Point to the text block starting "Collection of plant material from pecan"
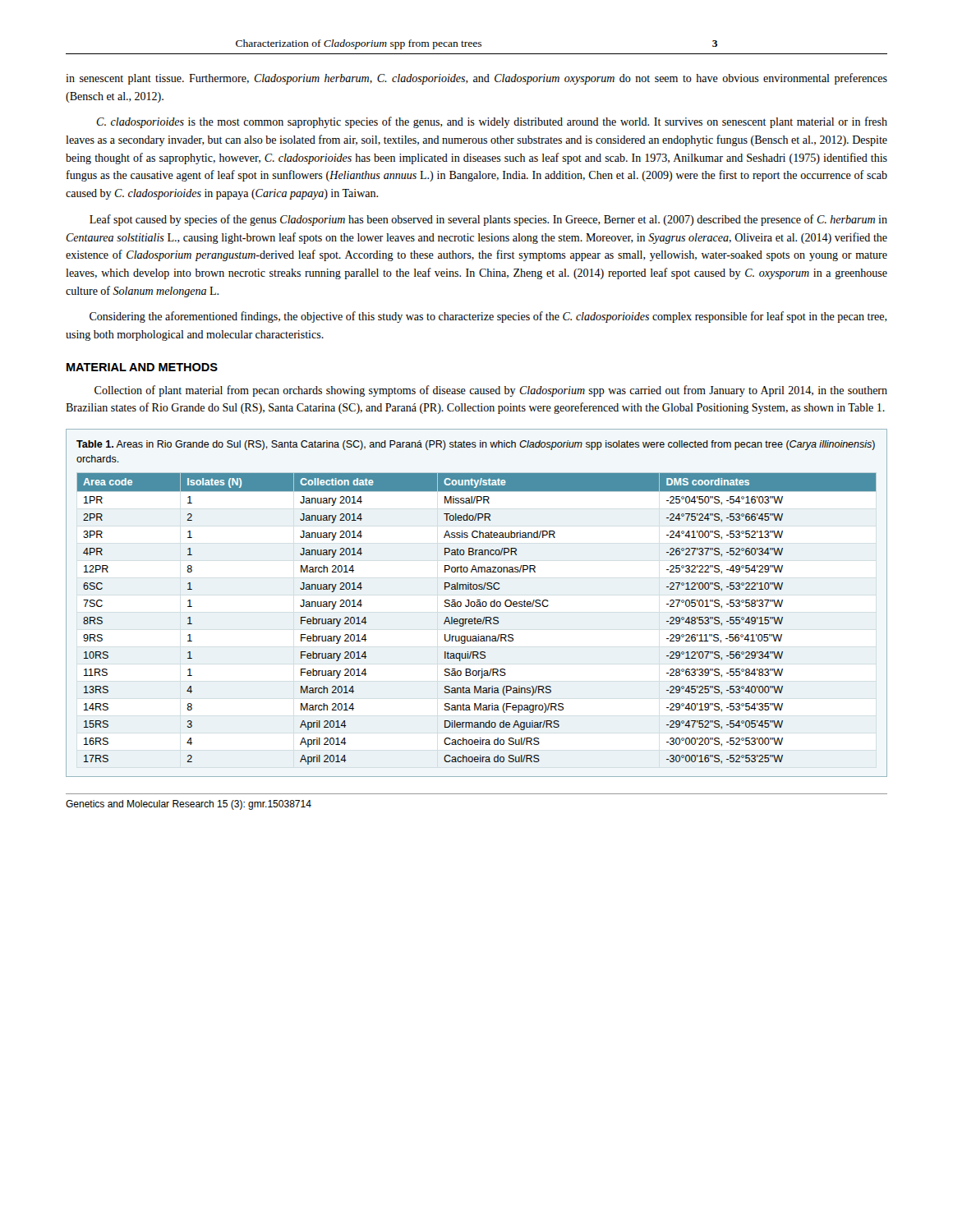The image size is (953, 1232). [476, 399]
